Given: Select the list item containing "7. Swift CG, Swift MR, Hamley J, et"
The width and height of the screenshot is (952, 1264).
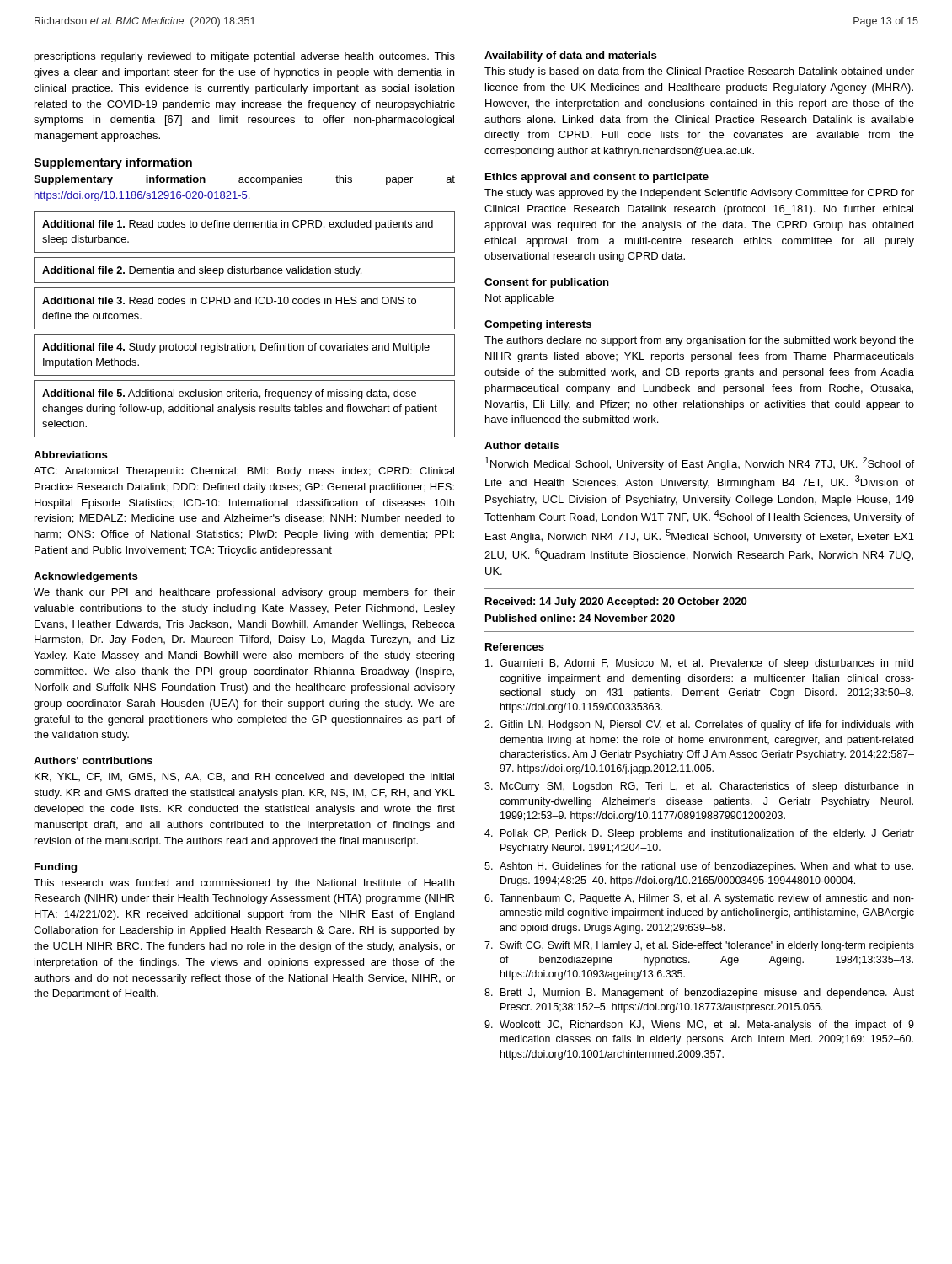Looking at the screenshot, I should tap(699, 960).
